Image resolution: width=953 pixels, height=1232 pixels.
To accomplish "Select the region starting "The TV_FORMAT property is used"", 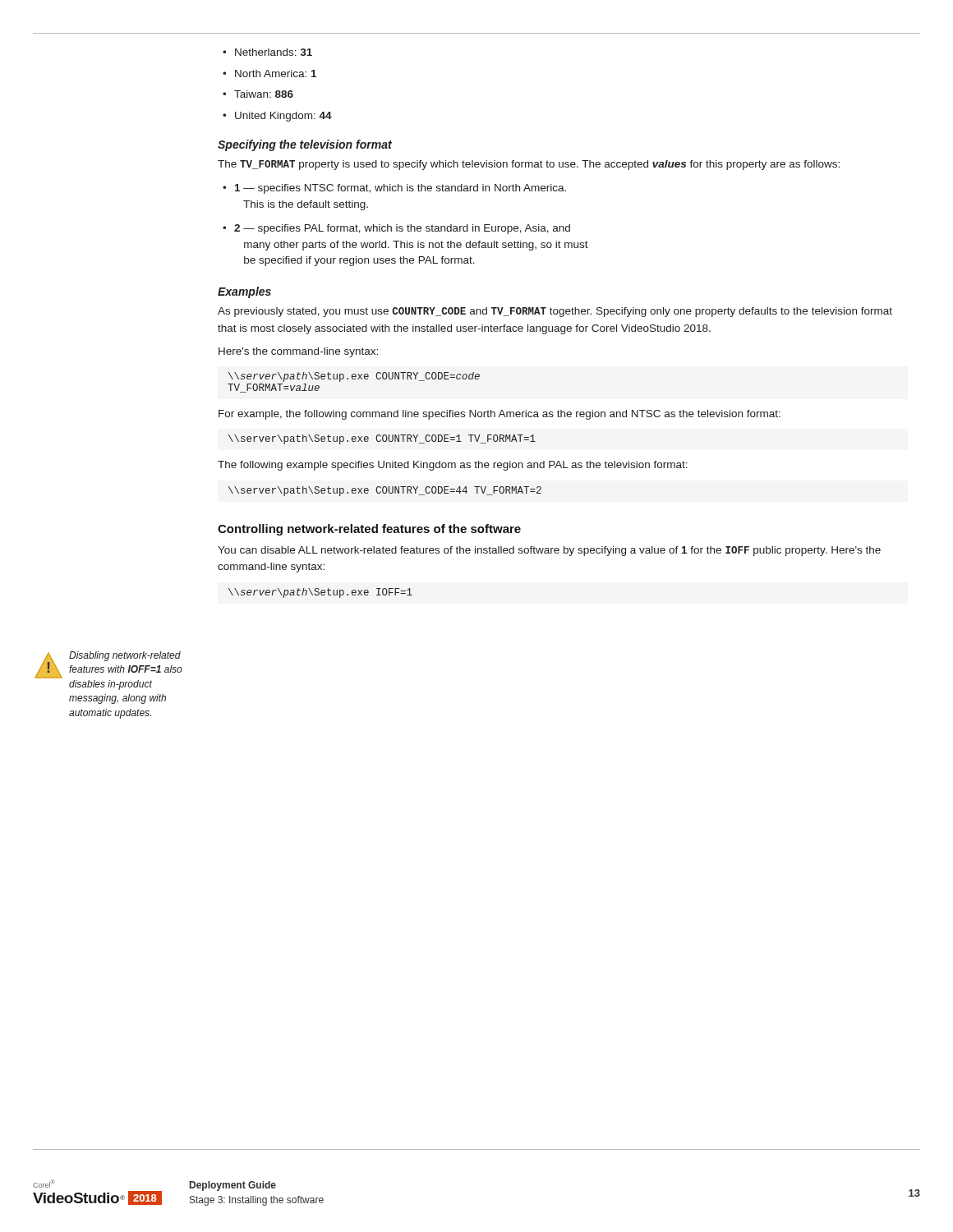I will [529, 164].
